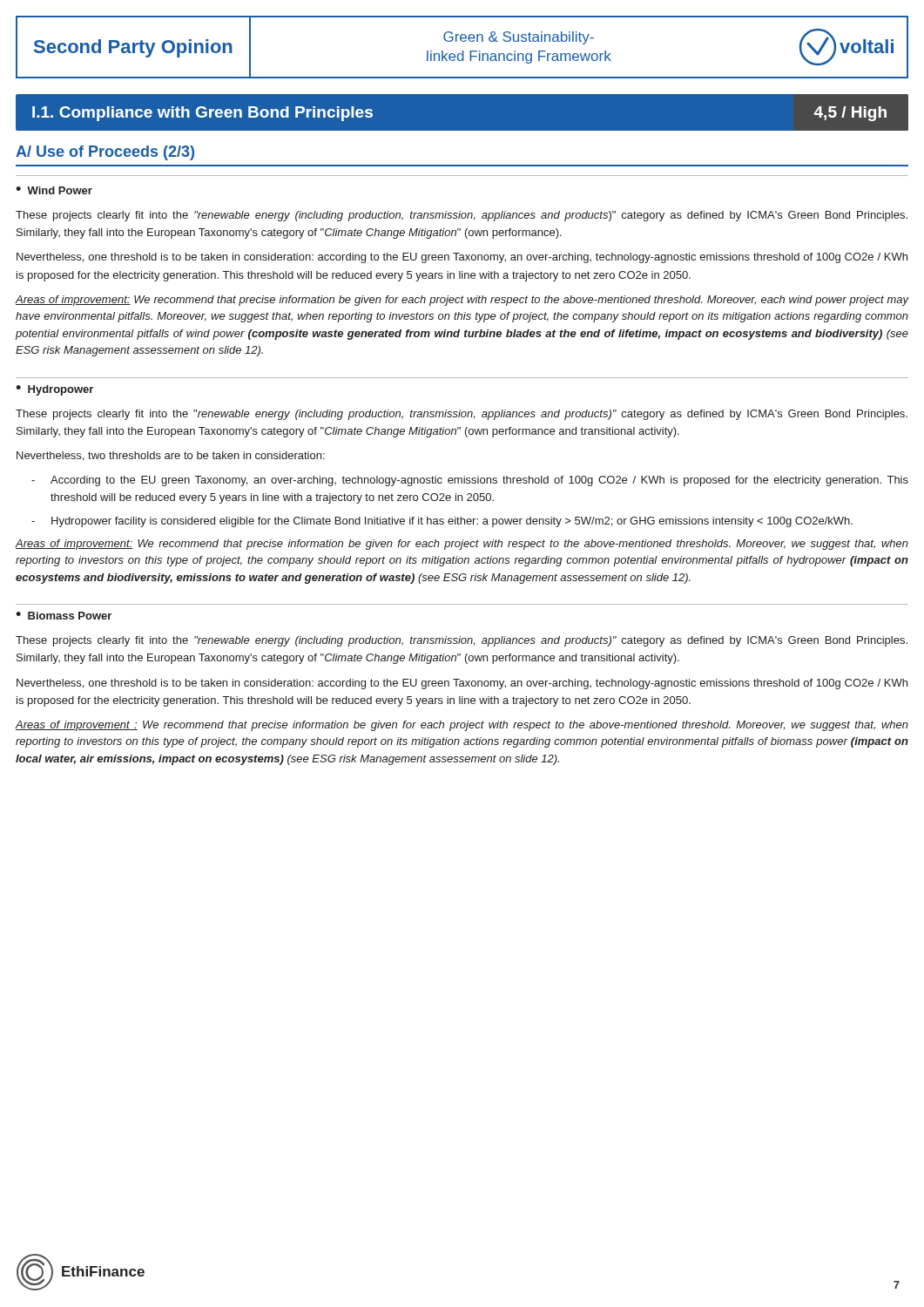Where is the section header that starts "I.1. Compliance with Green Bond"?
The width and height of the screenshot is (924, 1307).
tap(202, 113)
